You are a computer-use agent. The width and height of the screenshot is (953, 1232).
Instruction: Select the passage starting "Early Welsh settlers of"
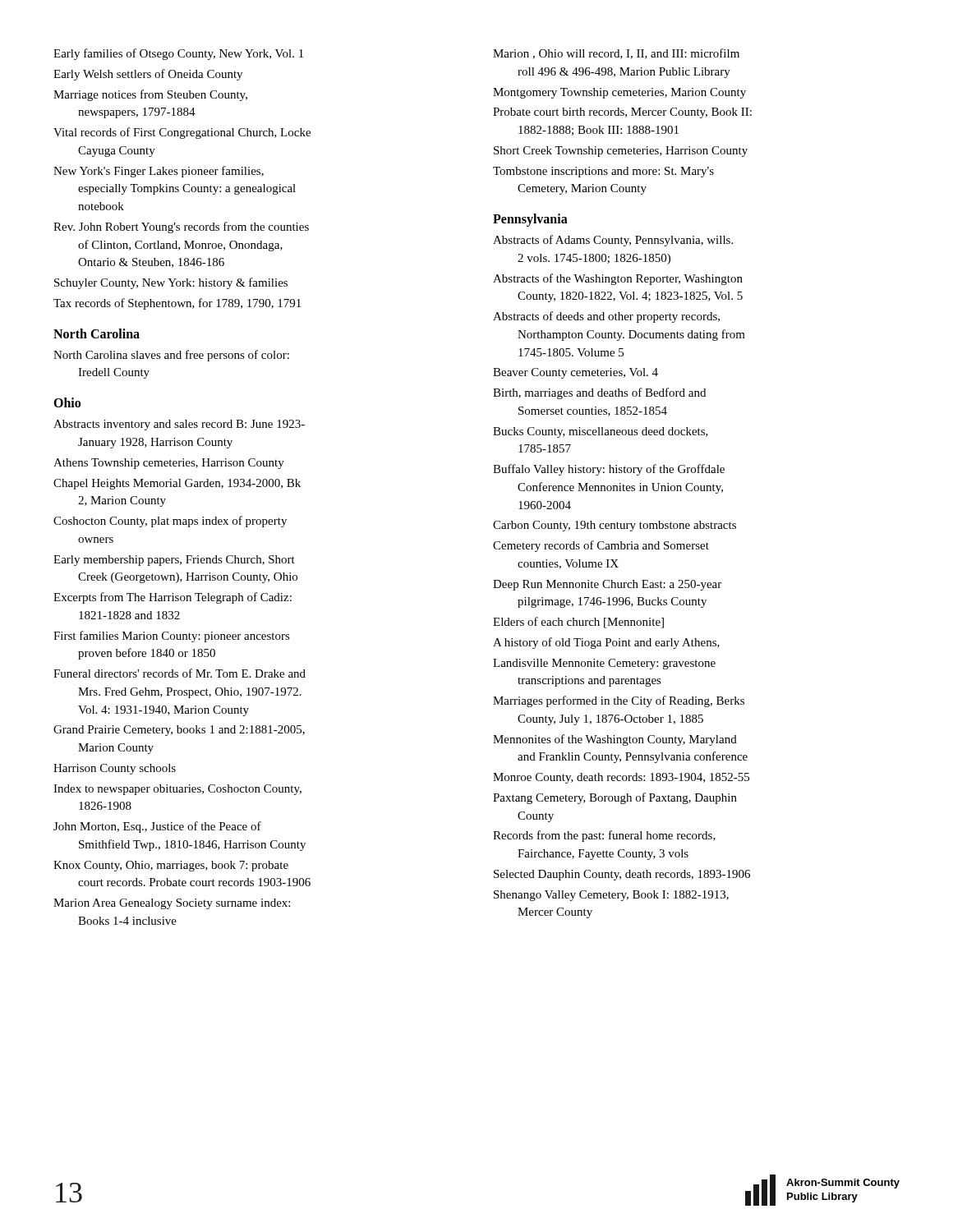coord(148,74)
